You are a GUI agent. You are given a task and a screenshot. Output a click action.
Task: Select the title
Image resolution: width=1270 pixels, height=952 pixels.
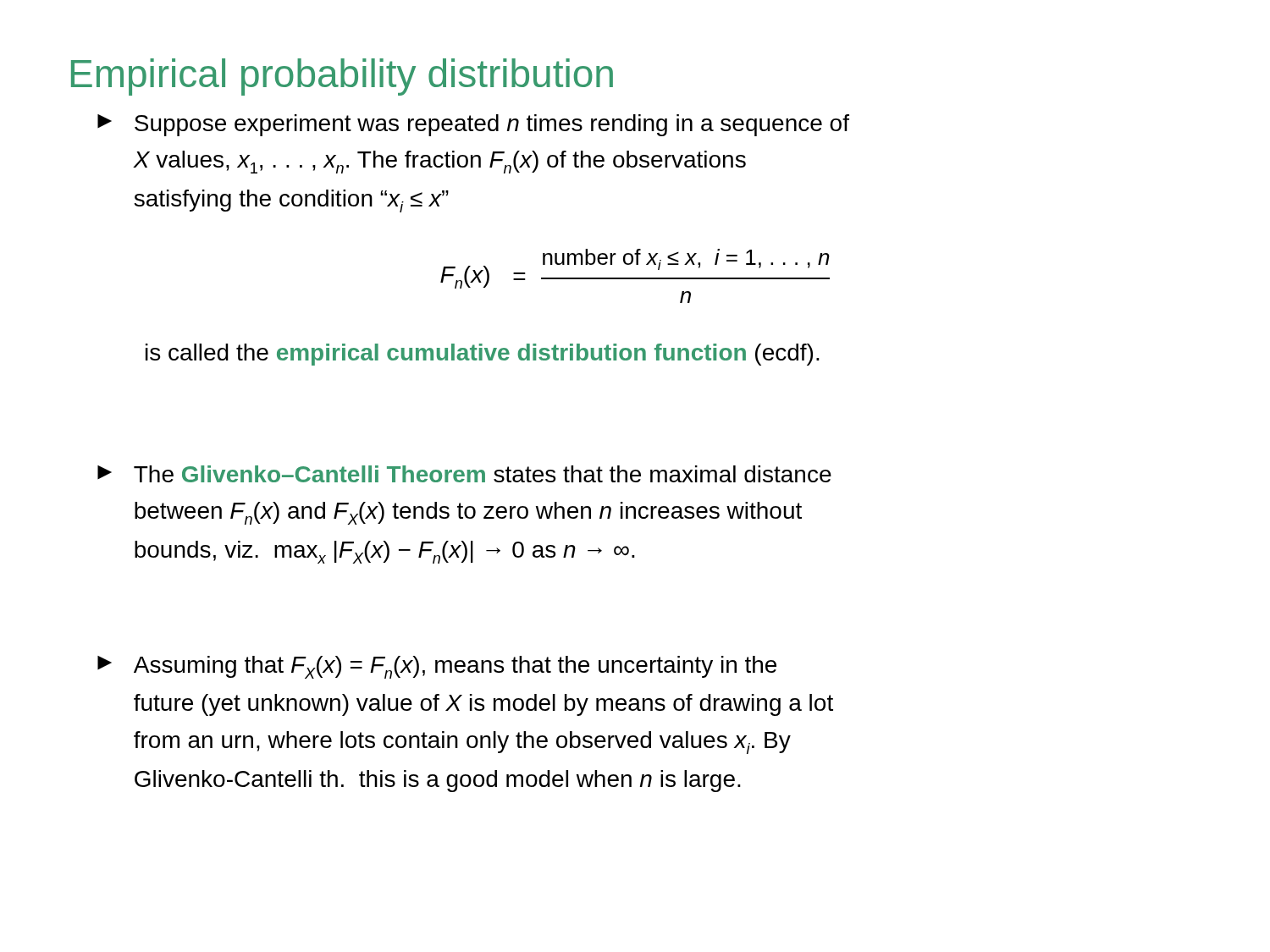click(x=342, y=74)
